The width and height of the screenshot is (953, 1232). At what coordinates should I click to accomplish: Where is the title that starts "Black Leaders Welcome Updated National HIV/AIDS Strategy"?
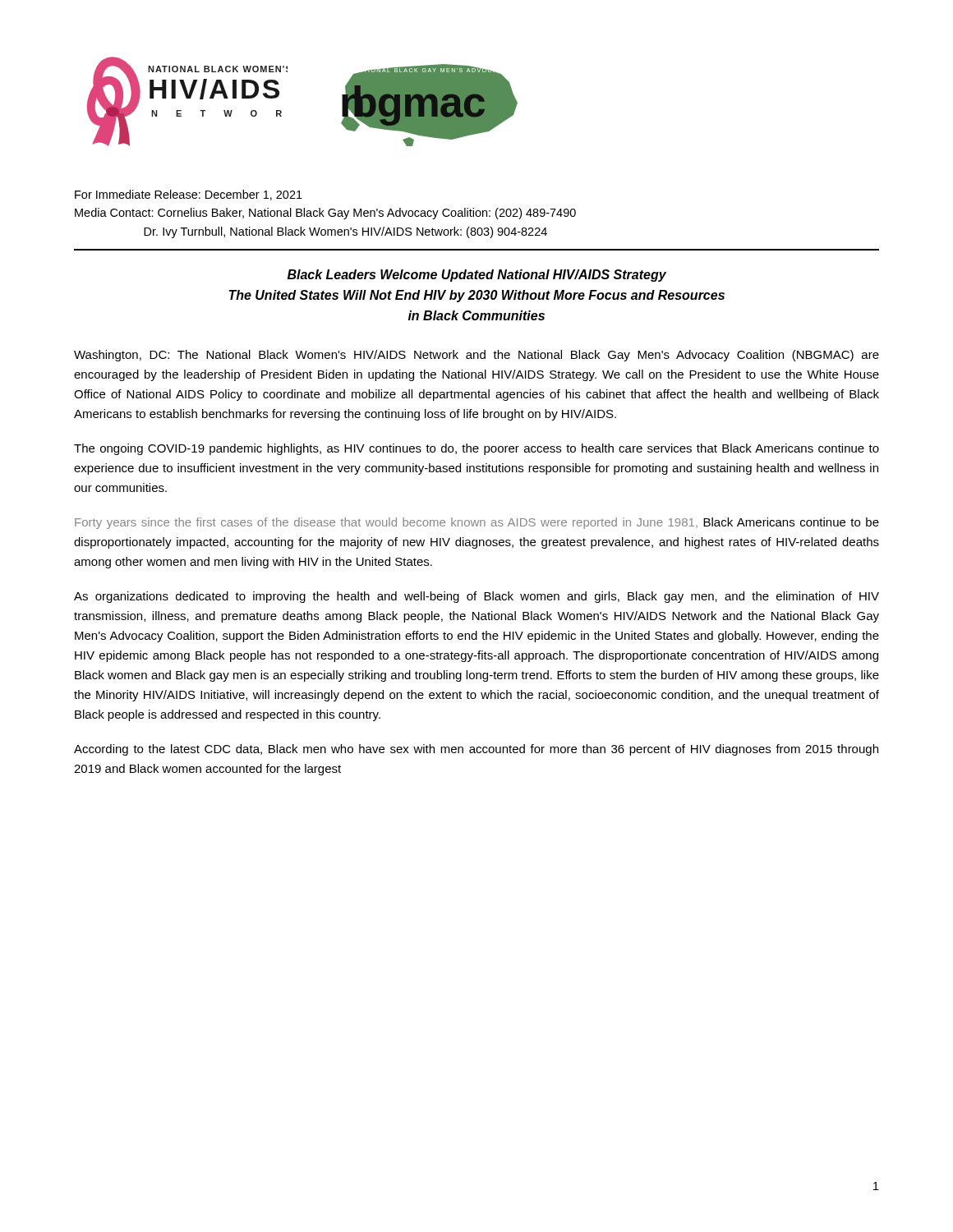[x=476, y=295]
